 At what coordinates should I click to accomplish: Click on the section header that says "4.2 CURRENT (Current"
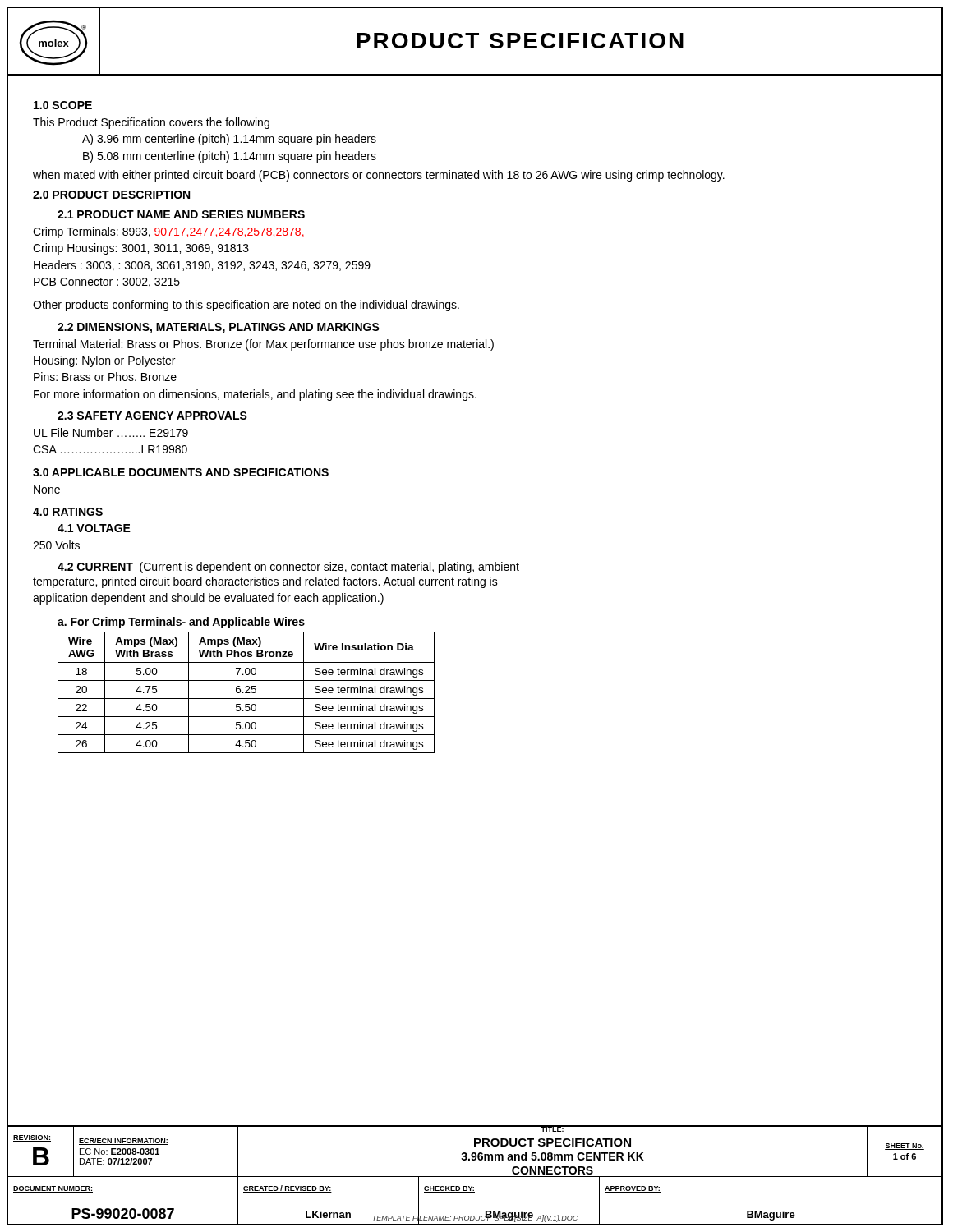click(x=288, y=567)
